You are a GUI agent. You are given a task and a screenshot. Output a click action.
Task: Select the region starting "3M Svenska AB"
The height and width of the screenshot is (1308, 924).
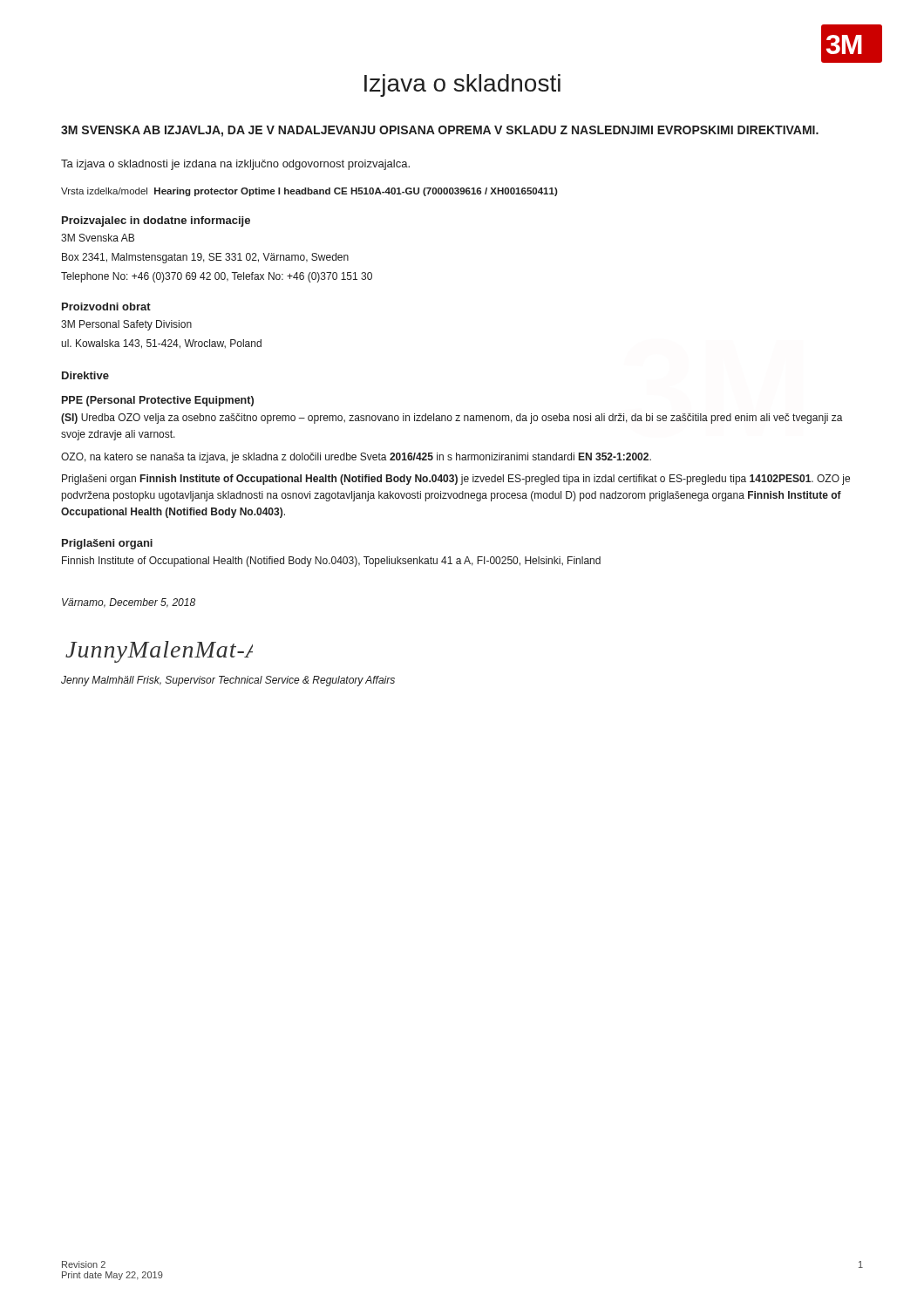point(98,238)
